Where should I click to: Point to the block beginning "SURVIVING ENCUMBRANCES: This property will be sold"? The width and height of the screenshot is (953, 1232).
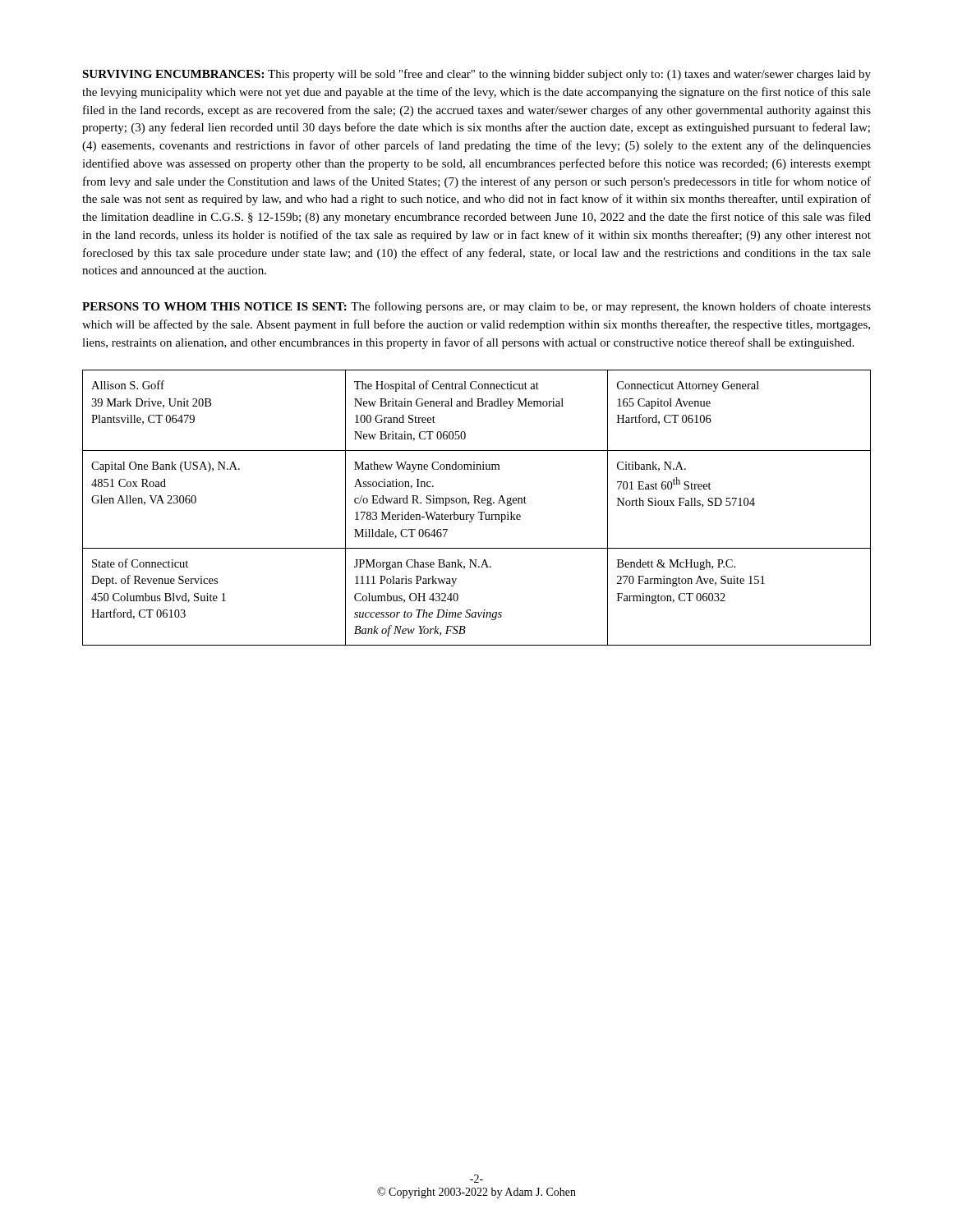pos(476,172)
